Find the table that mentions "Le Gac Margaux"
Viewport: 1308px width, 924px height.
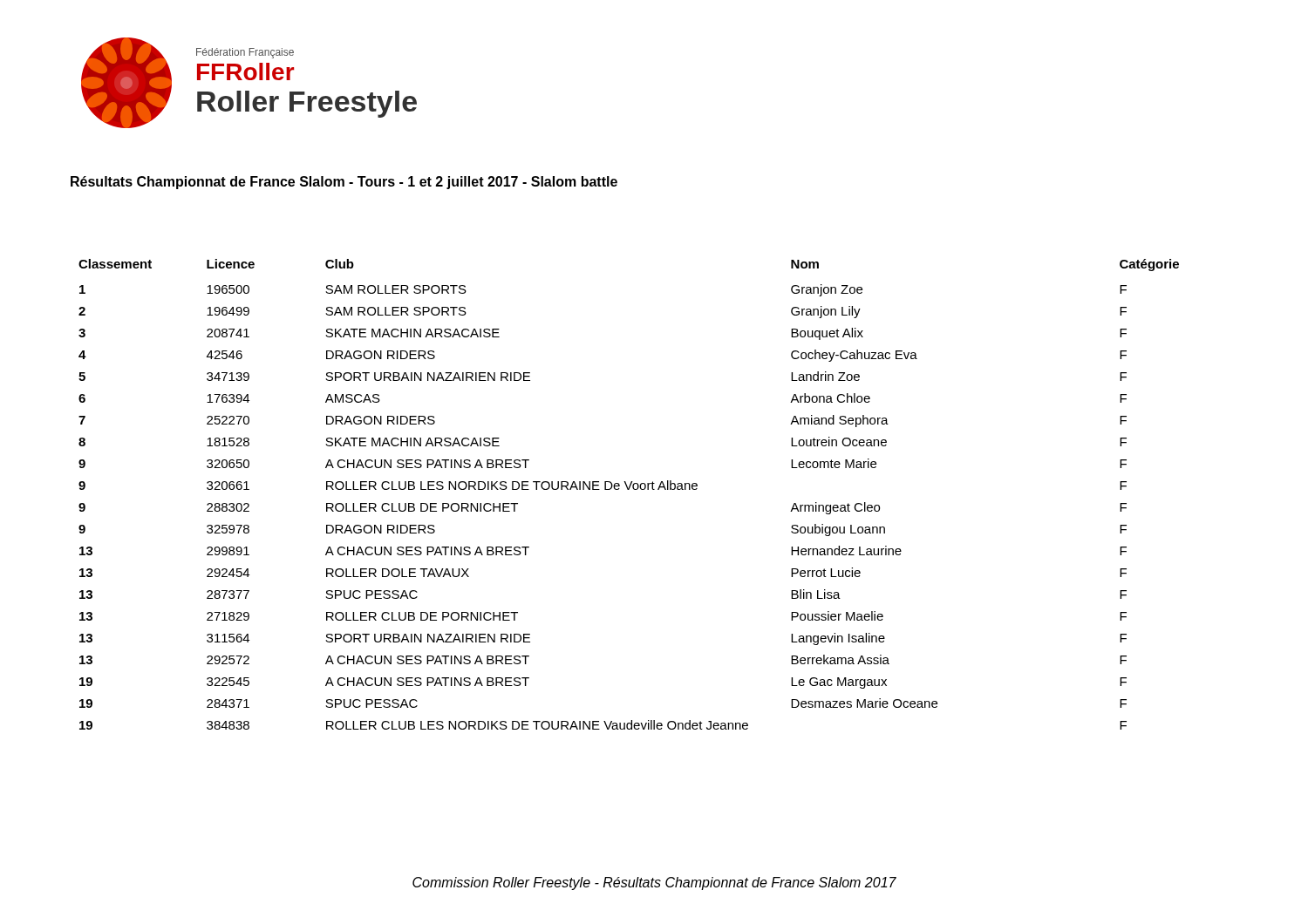coord(654,494)
